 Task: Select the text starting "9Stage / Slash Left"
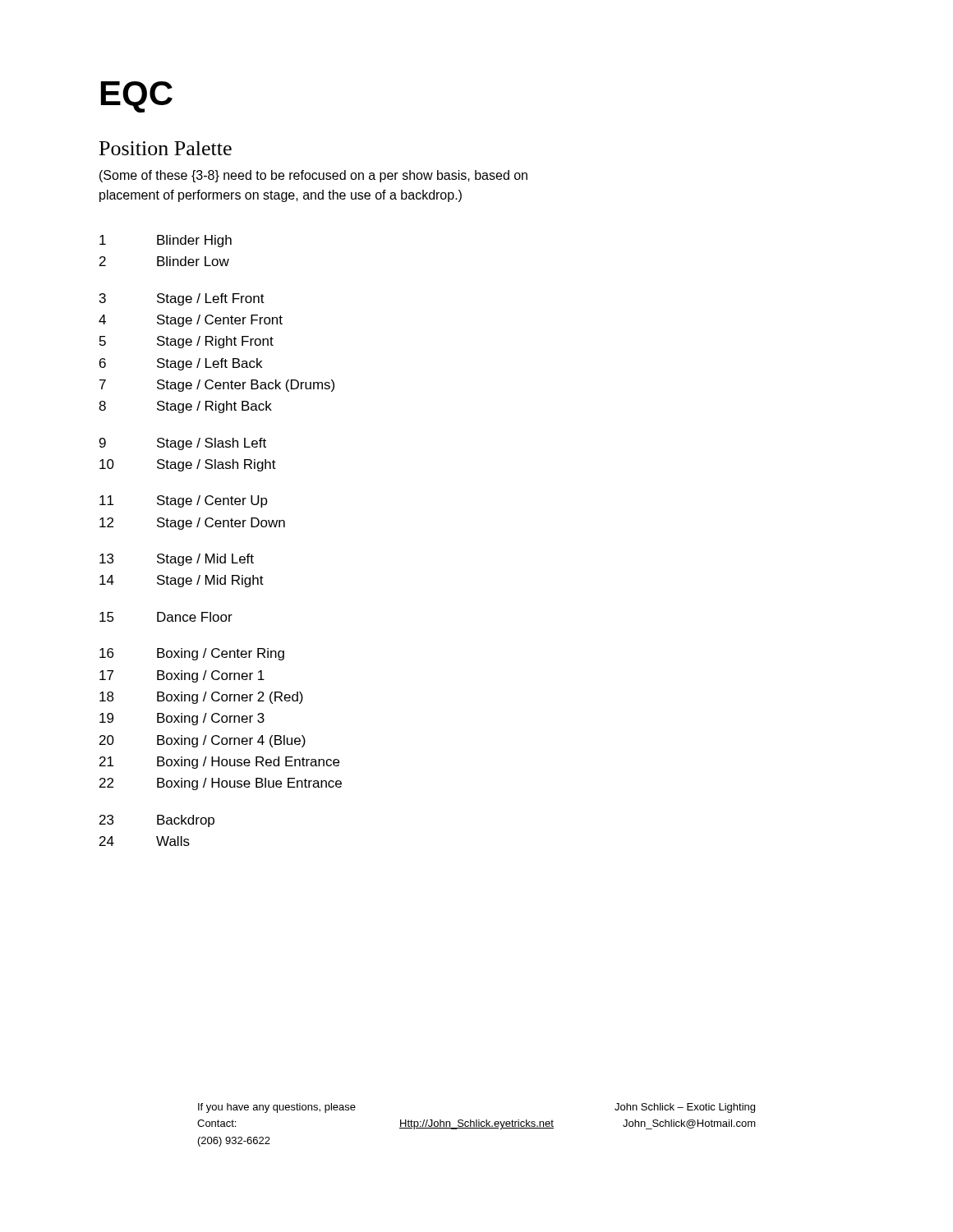point(183,444)
